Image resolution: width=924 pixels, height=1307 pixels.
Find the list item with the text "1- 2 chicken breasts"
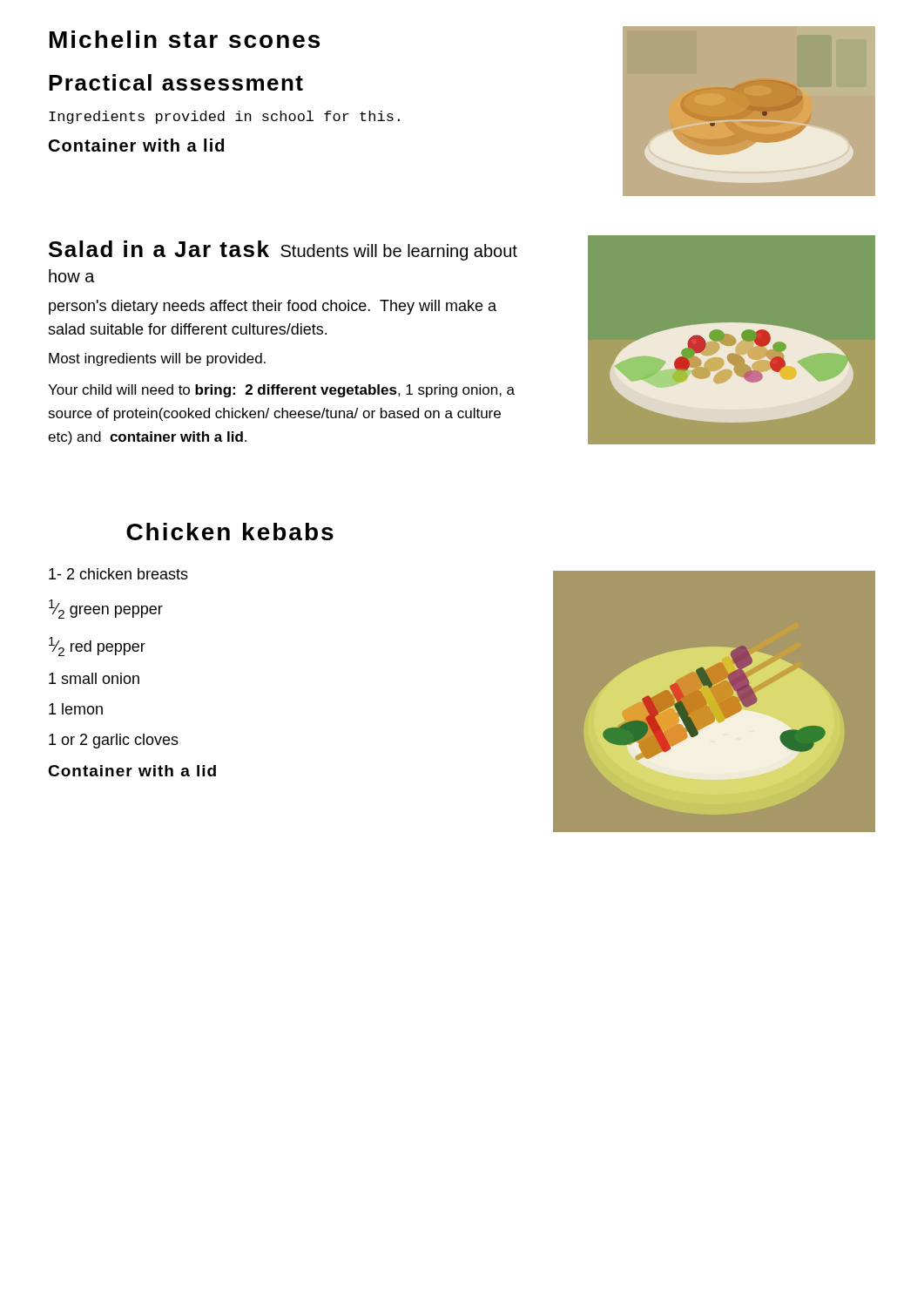[118, 574]
